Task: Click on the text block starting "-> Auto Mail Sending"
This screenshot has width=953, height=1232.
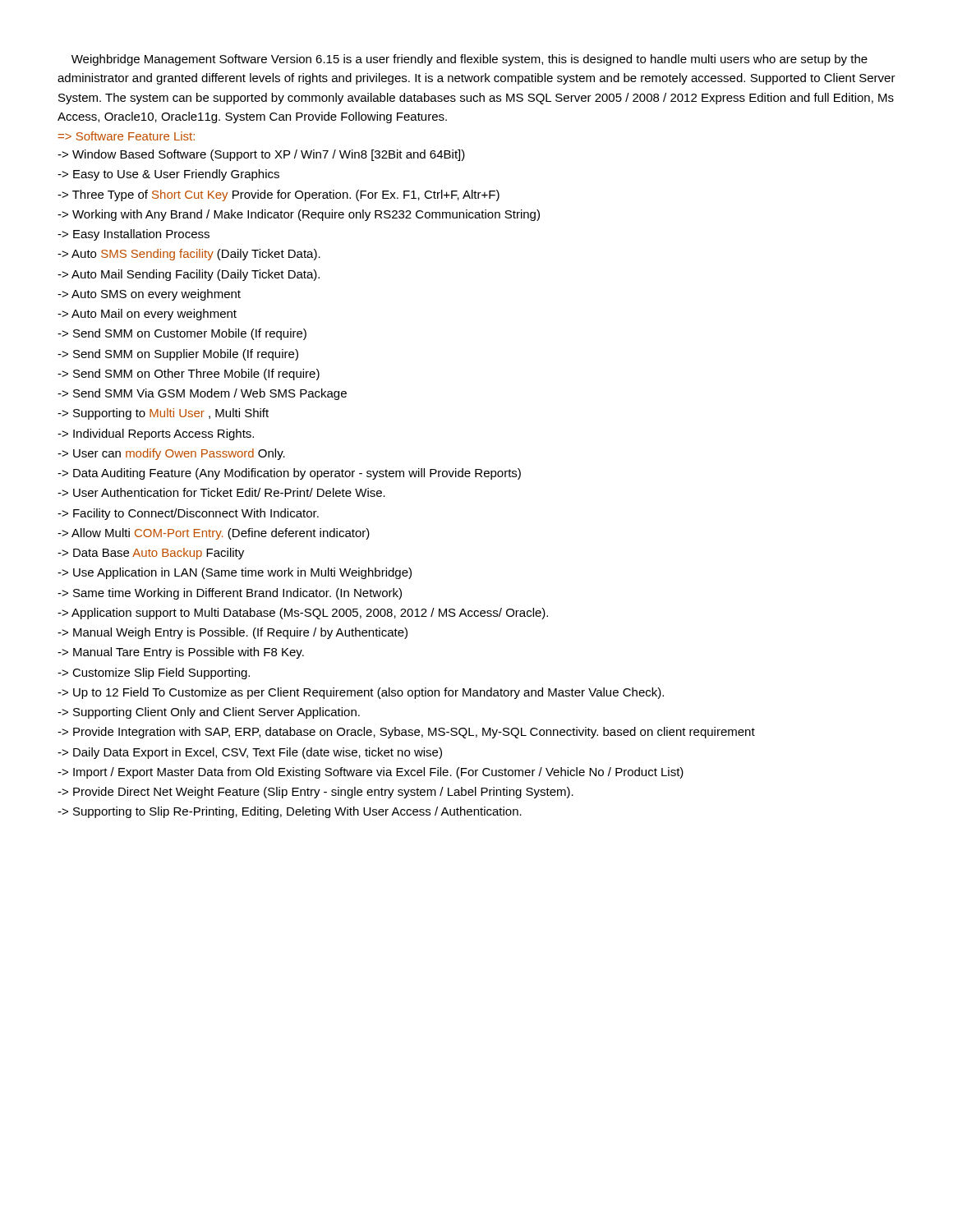Action: [x=189, y=274]
